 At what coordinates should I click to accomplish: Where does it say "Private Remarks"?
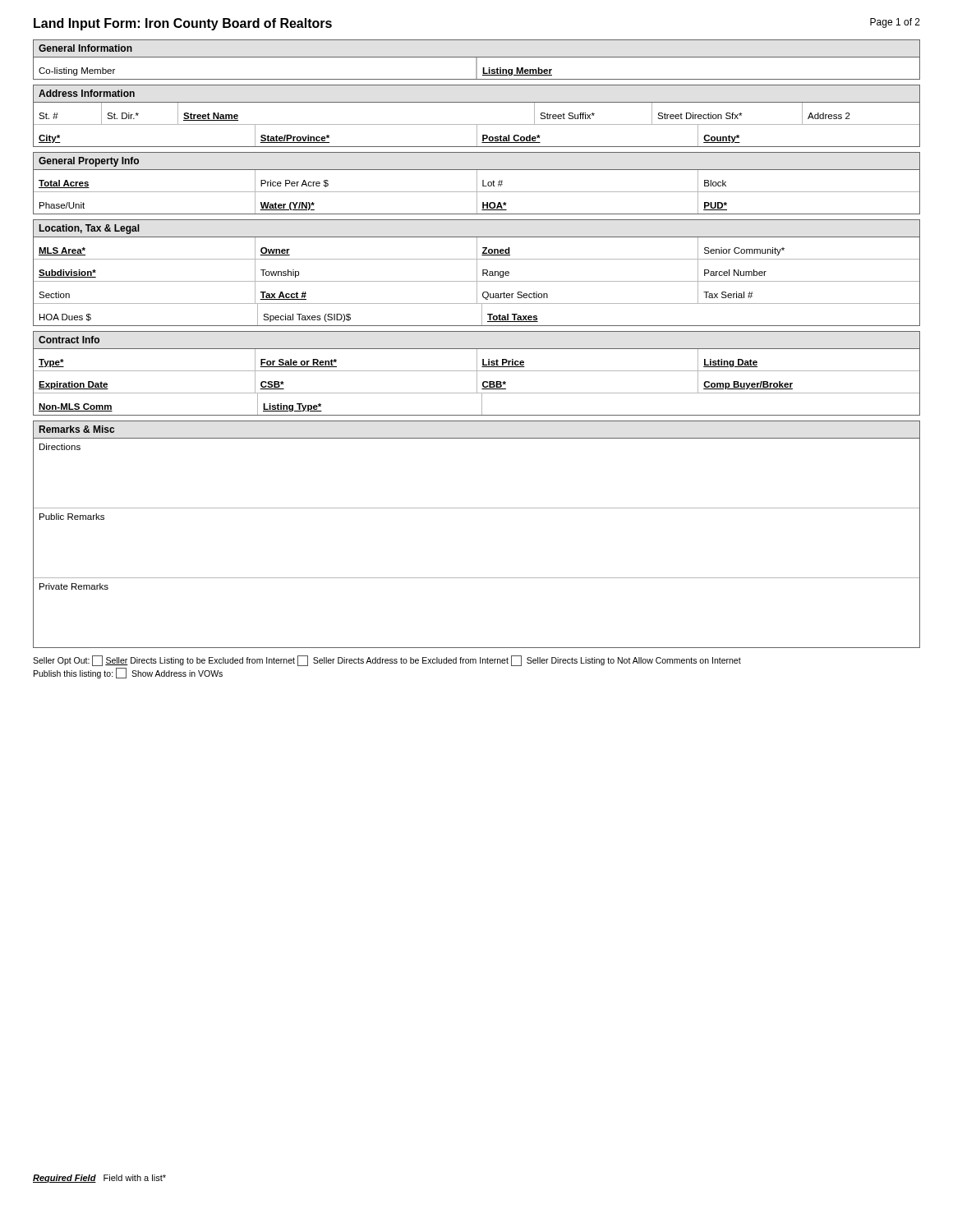point(476,586)
